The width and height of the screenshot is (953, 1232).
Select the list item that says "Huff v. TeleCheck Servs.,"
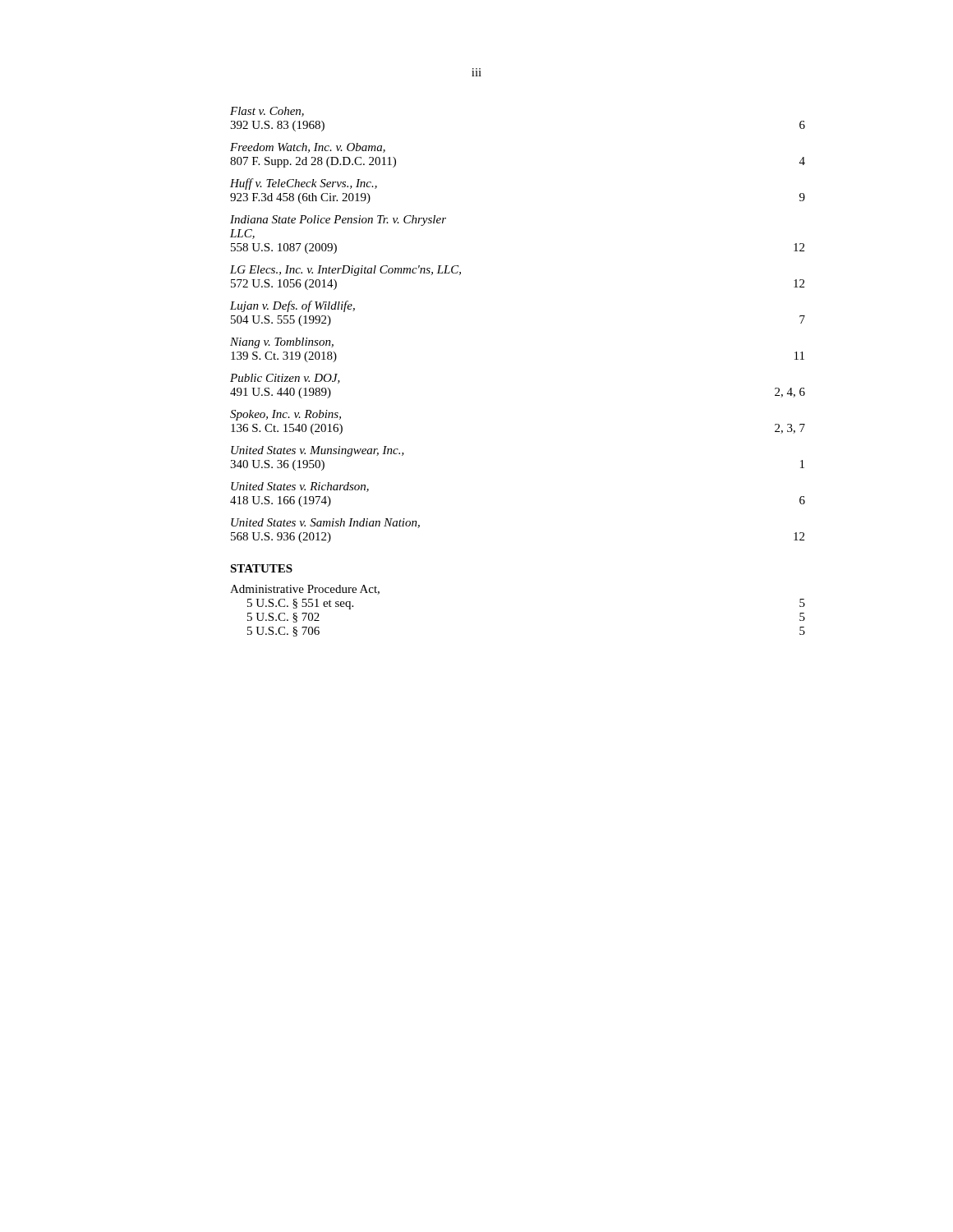(x=304, y=184)
